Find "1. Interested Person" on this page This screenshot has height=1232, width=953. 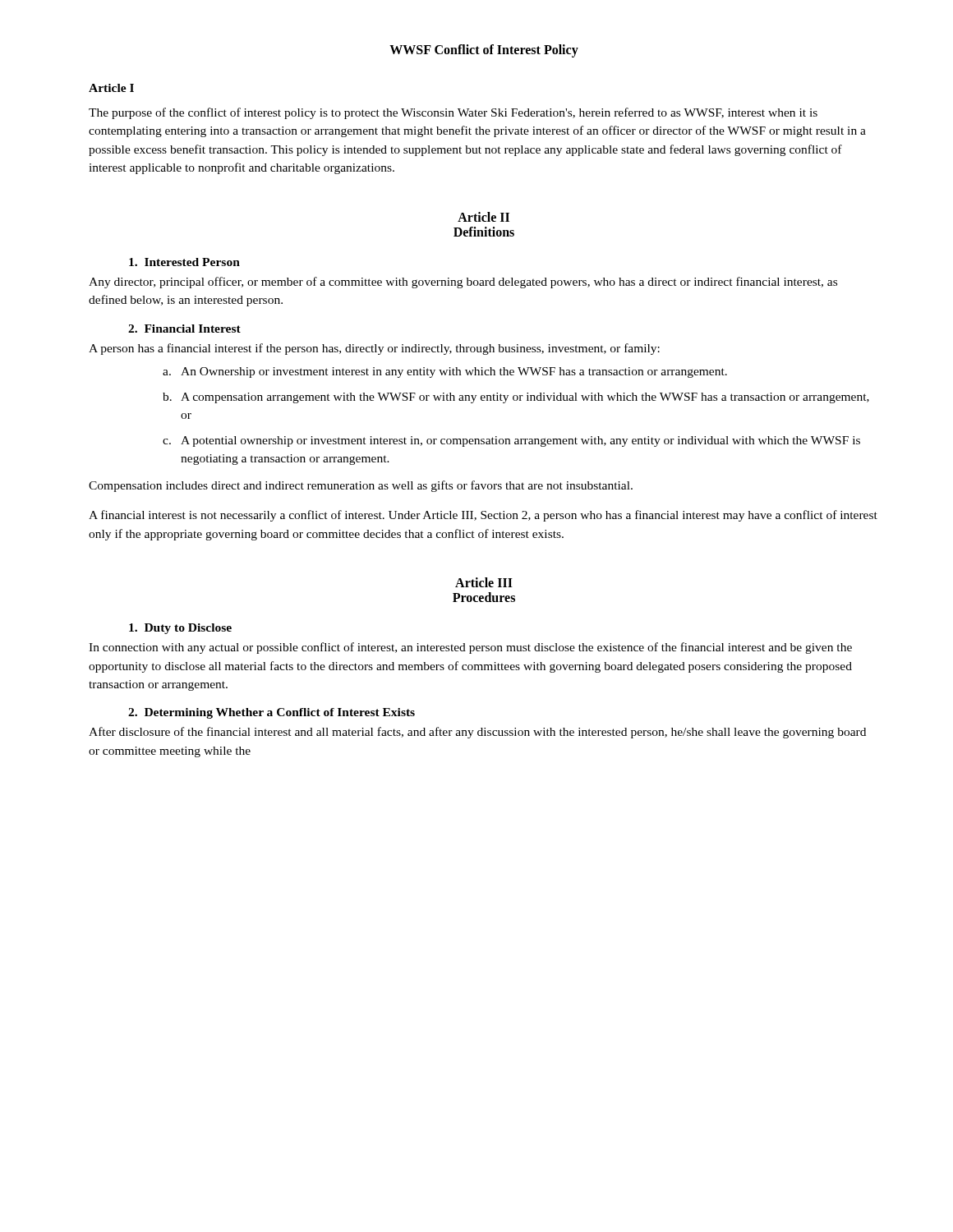click(184, 261)
